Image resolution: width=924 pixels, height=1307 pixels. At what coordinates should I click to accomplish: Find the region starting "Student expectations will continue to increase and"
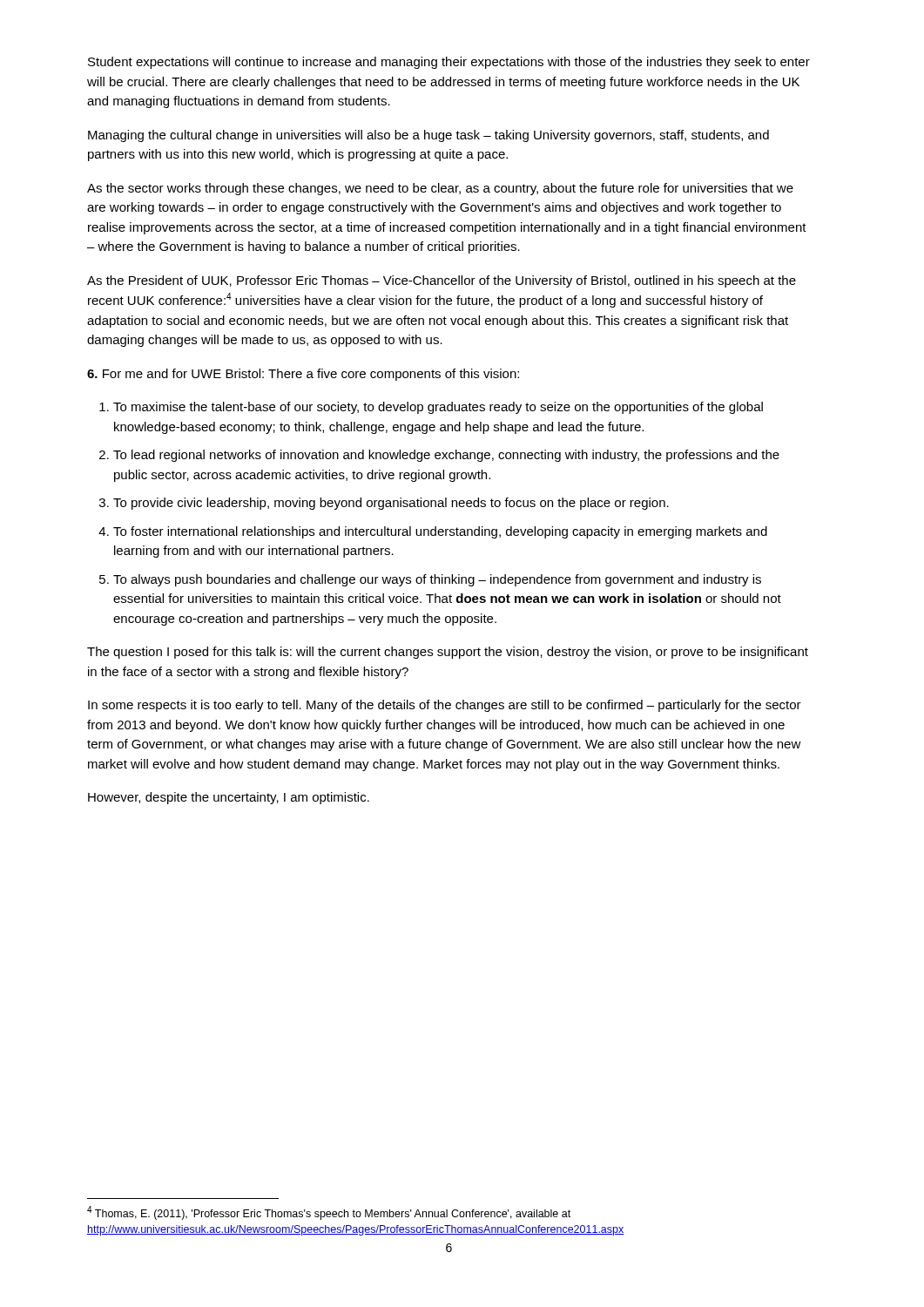(448, 81)
